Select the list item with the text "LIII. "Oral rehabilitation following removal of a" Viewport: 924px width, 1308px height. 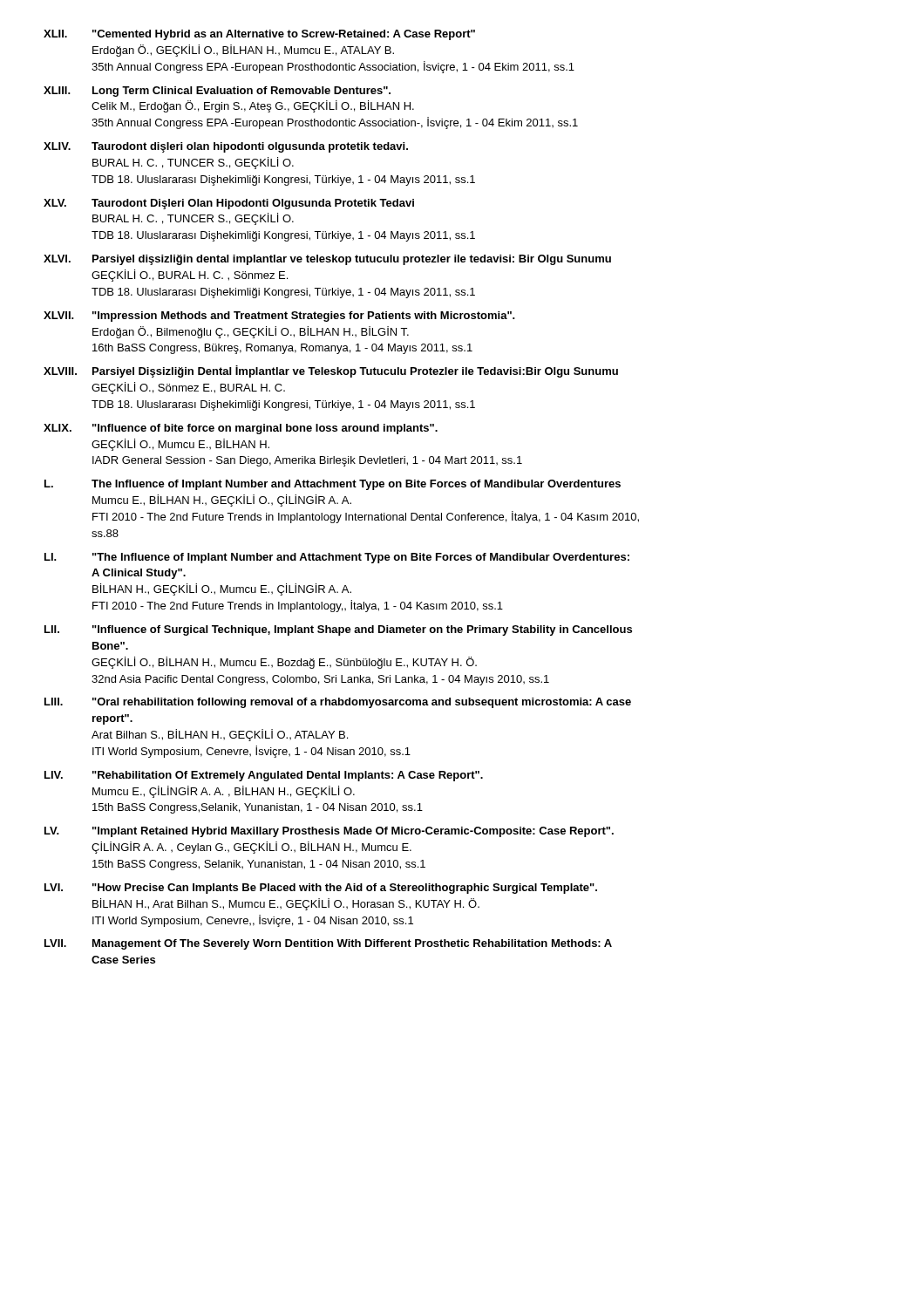(x=338, y=703)
